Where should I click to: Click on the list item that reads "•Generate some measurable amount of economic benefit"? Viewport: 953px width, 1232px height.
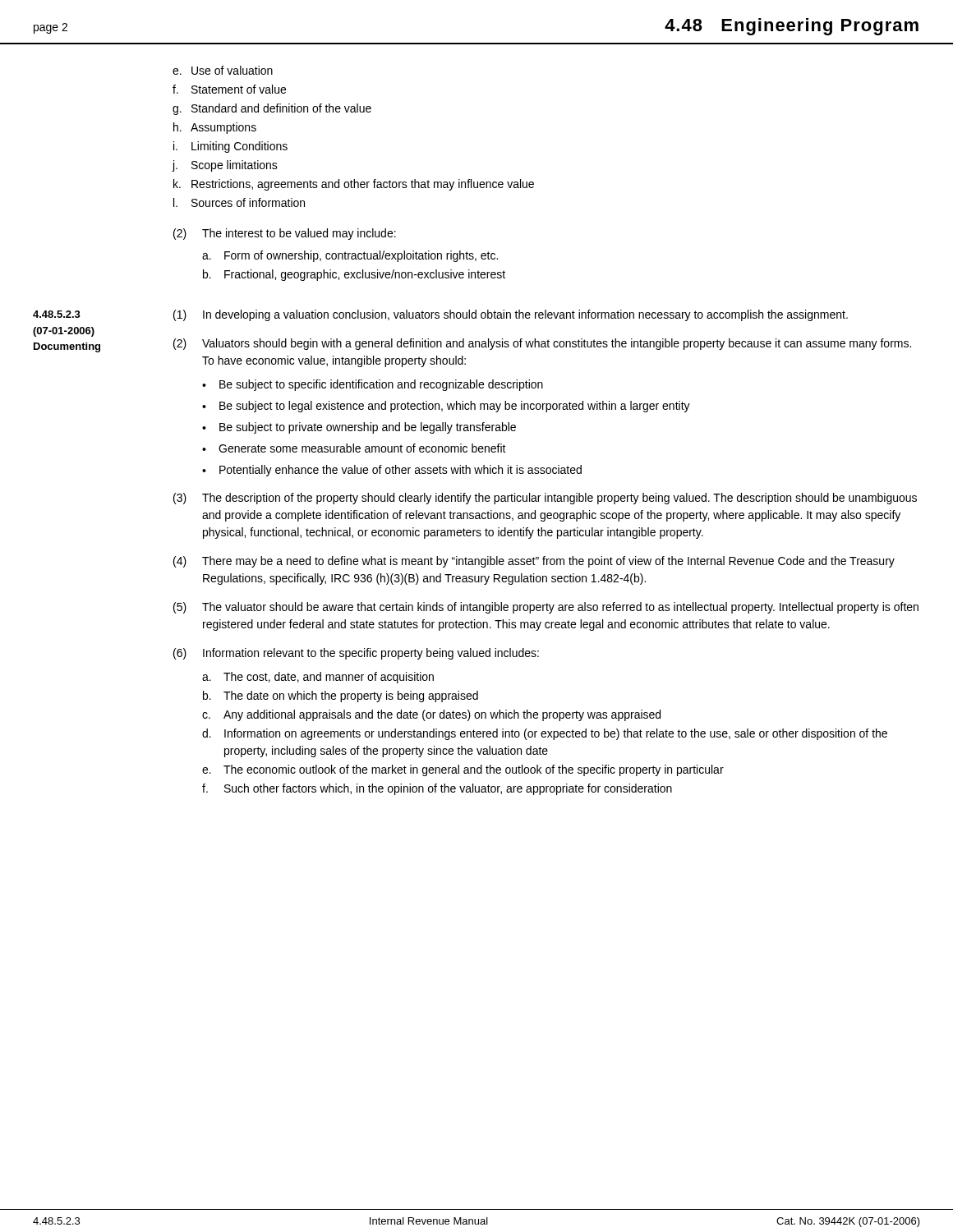click(354, 448)
